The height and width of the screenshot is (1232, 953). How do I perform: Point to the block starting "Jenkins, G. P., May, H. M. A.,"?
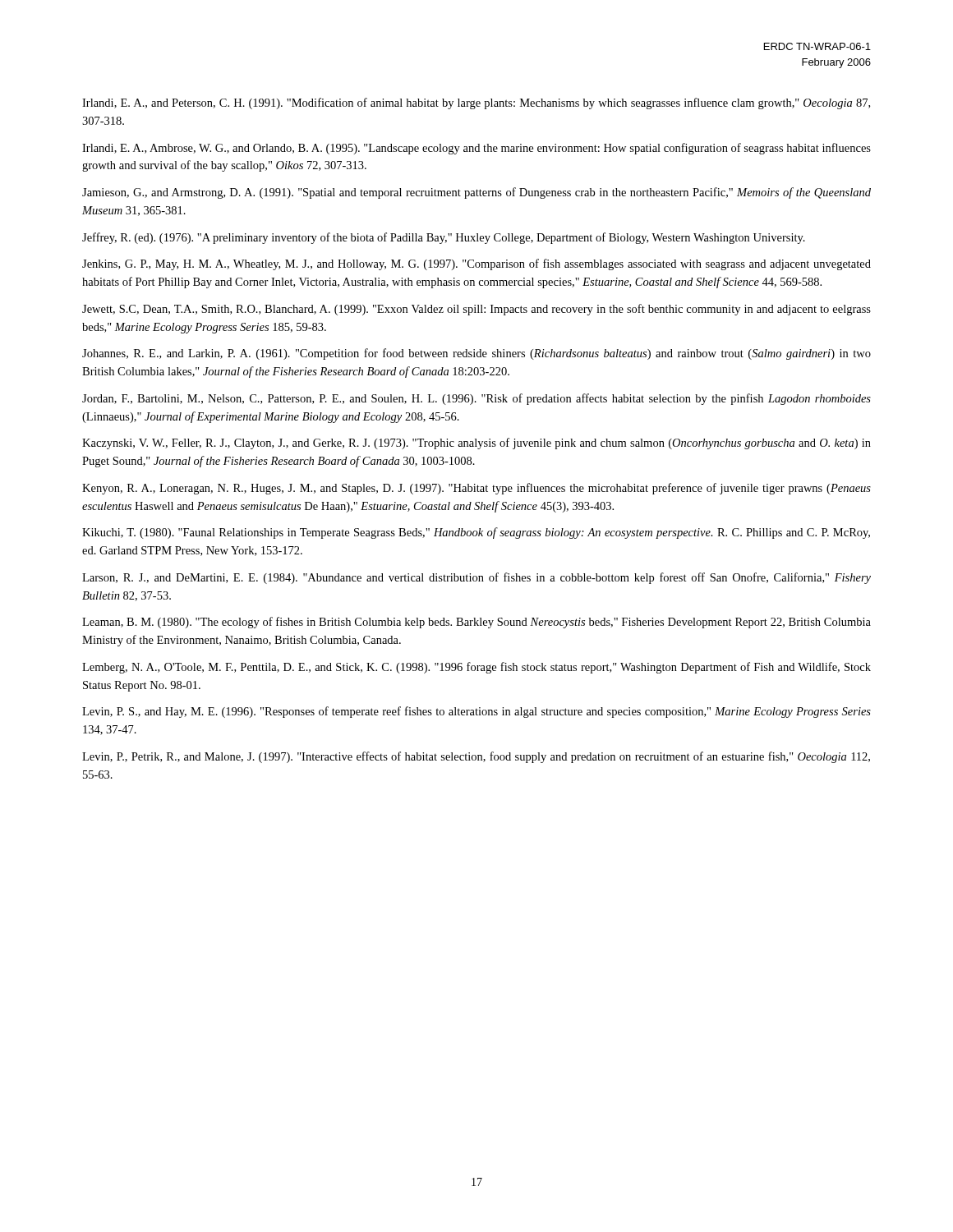tap(476, 274)
